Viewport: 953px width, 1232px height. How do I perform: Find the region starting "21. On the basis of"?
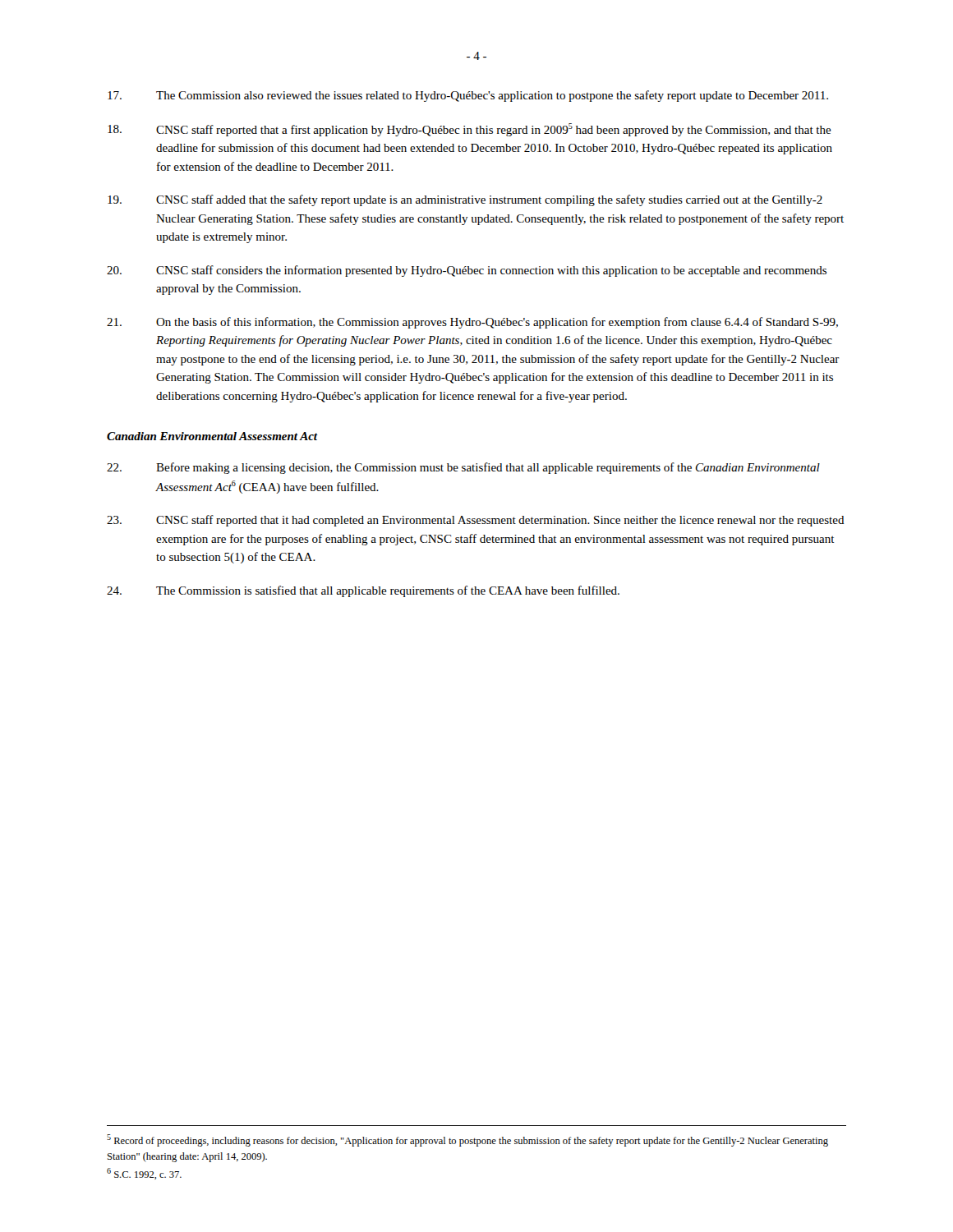[476, 359]
